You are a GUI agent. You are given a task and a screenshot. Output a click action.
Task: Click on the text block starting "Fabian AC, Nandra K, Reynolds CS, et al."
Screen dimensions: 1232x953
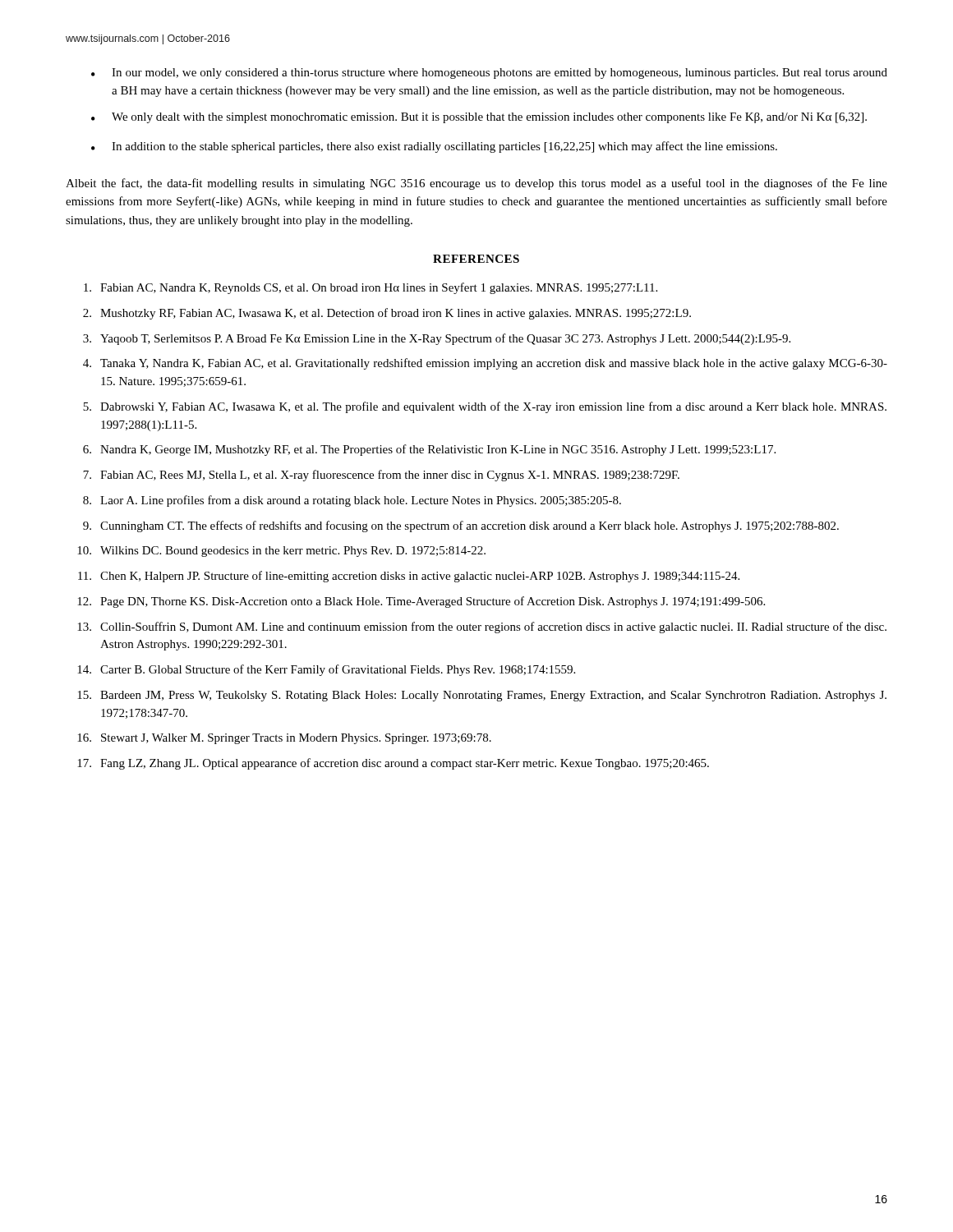[x=362, y=288]
